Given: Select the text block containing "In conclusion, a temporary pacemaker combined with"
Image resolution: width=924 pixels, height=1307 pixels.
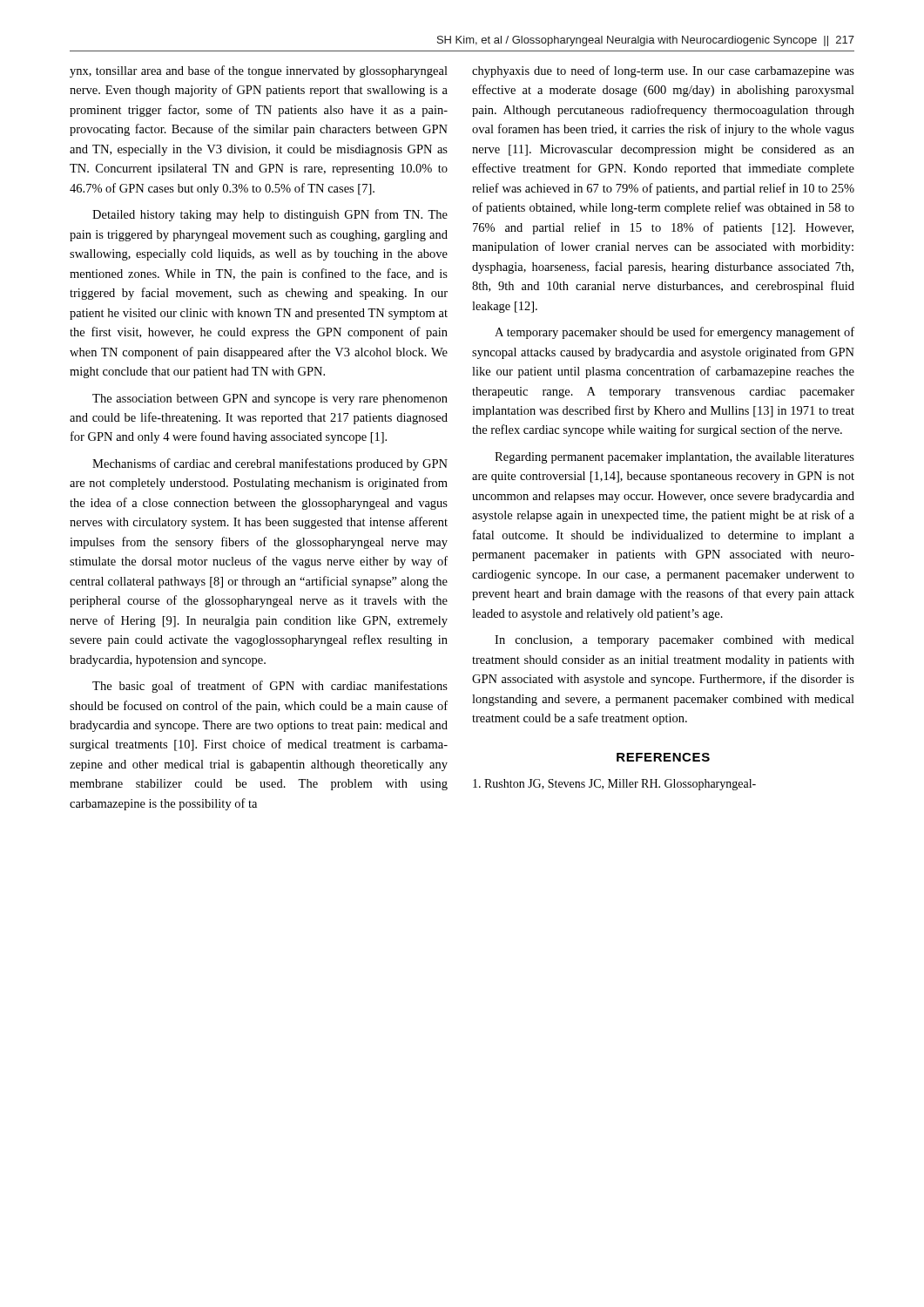Looking at the screenshot, I should pyautogui.click(x=663, y=679).
